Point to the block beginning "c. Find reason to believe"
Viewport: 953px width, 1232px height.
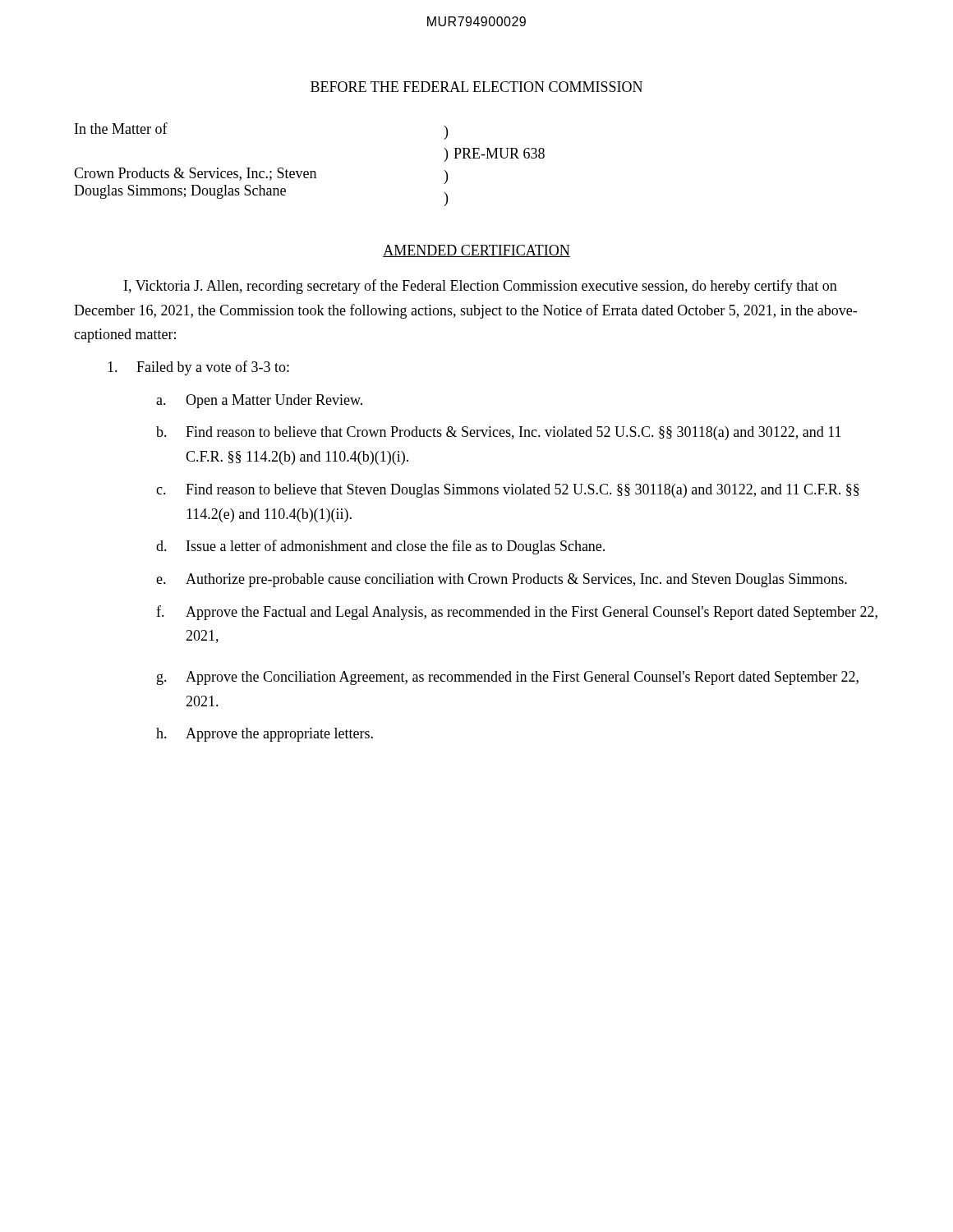(x=518, y=502)
